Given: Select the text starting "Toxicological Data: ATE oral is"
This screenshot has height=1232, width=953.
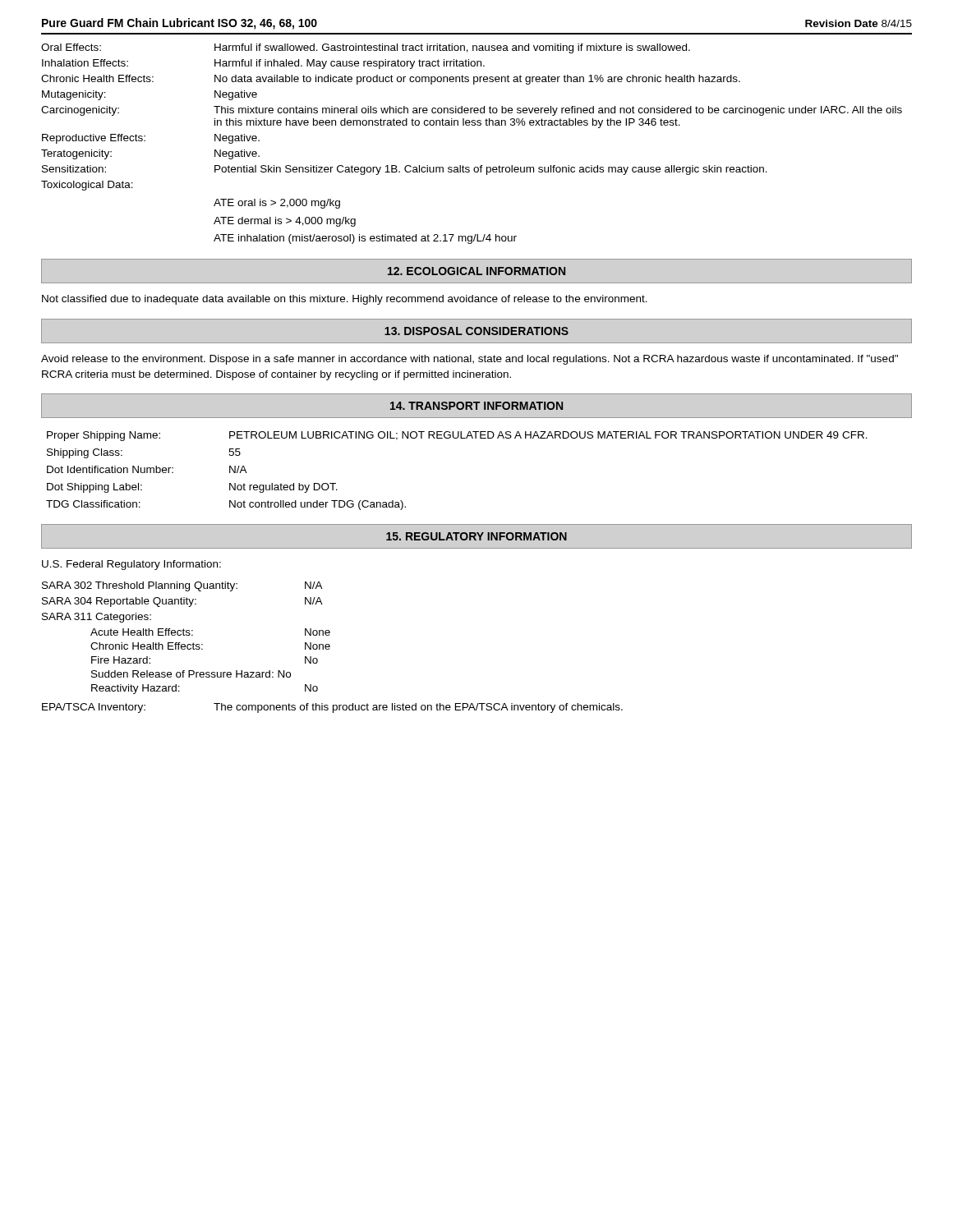Looking at the screenshot, I should pos(87,186).
